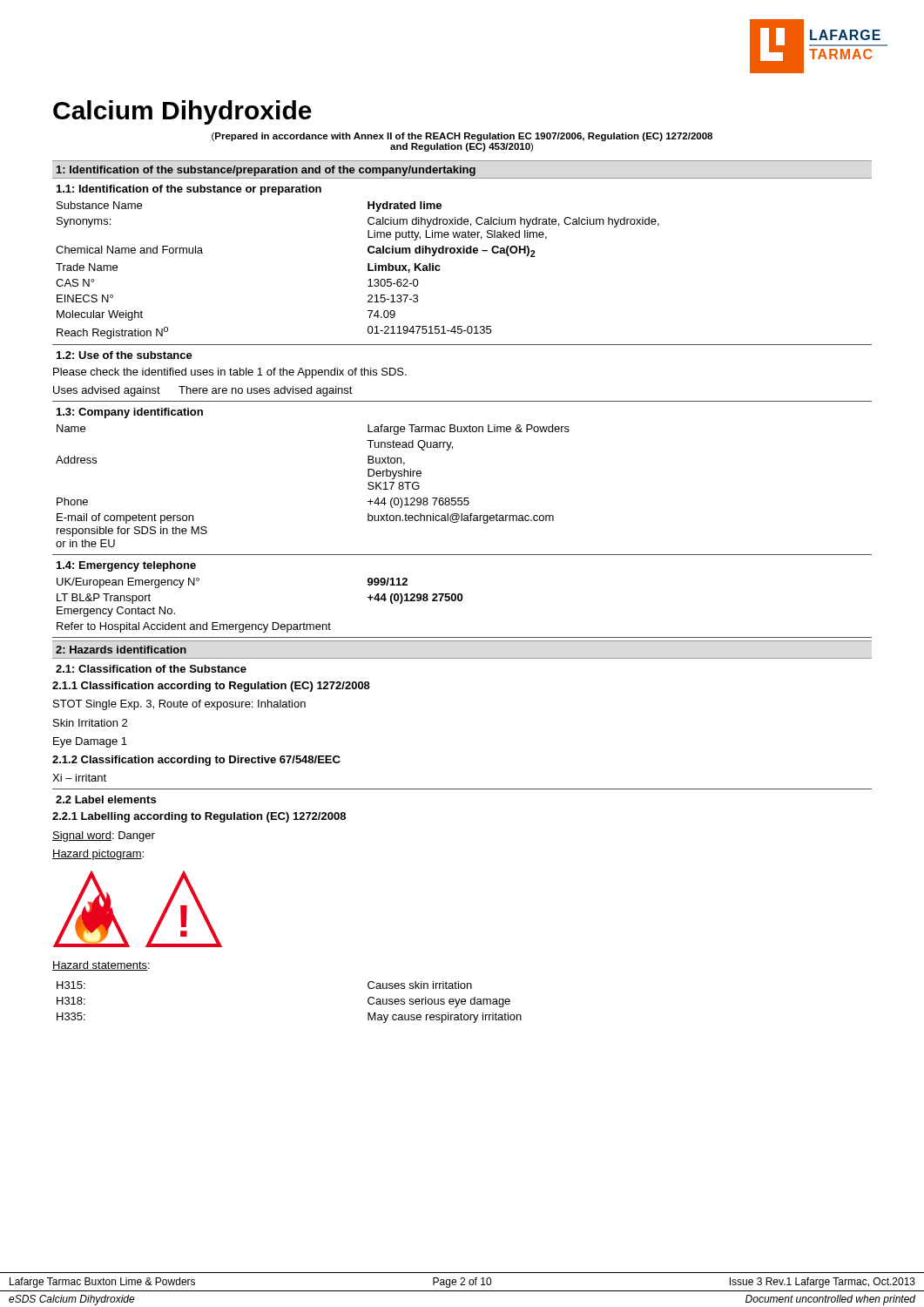Select the element starting "2.2 Label elements"
The height and width of the screenshot is (1307, 924).
106,800
